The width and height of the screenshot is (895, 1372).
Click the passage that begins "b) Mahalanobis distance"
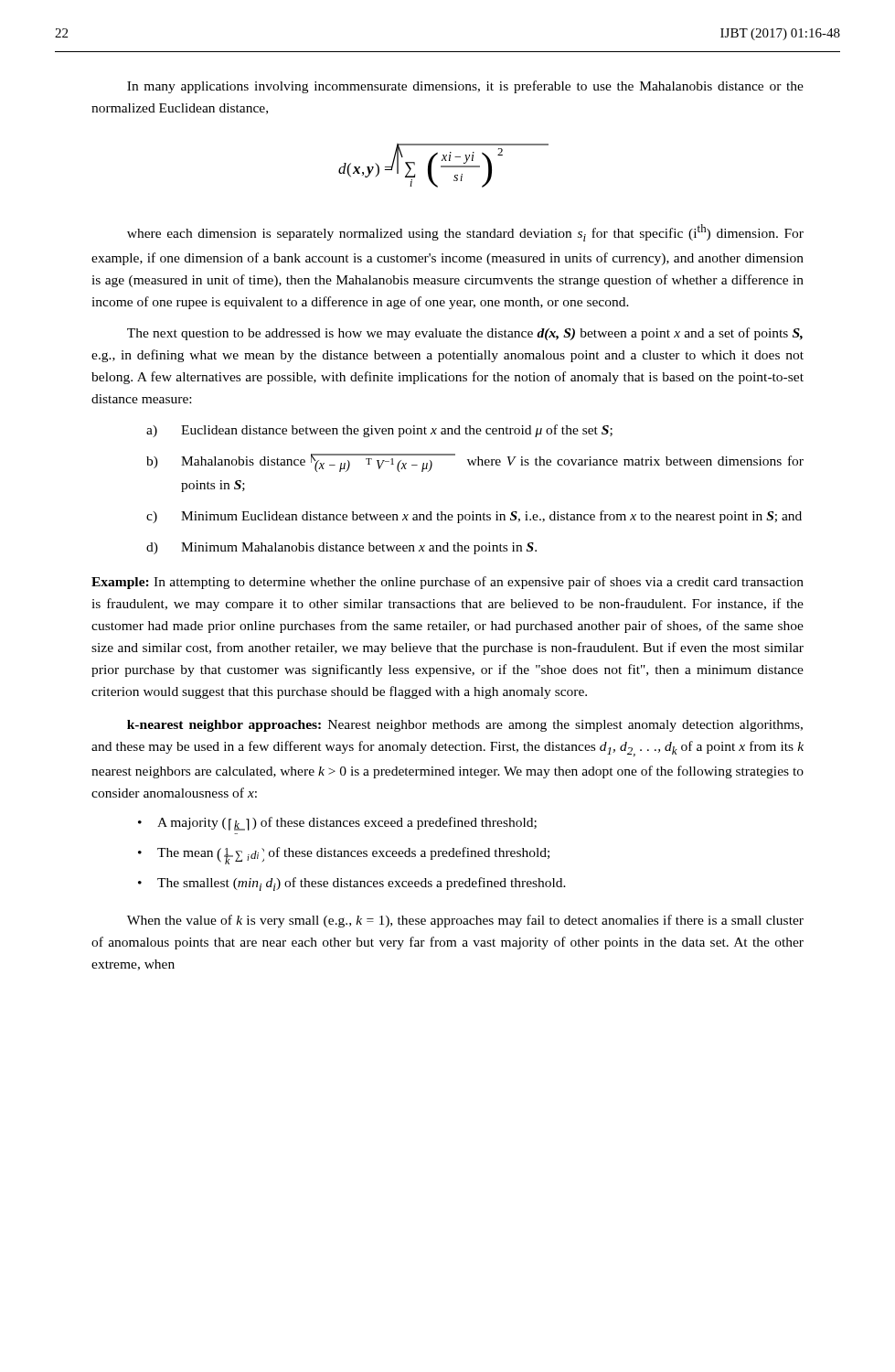(475, 473)
